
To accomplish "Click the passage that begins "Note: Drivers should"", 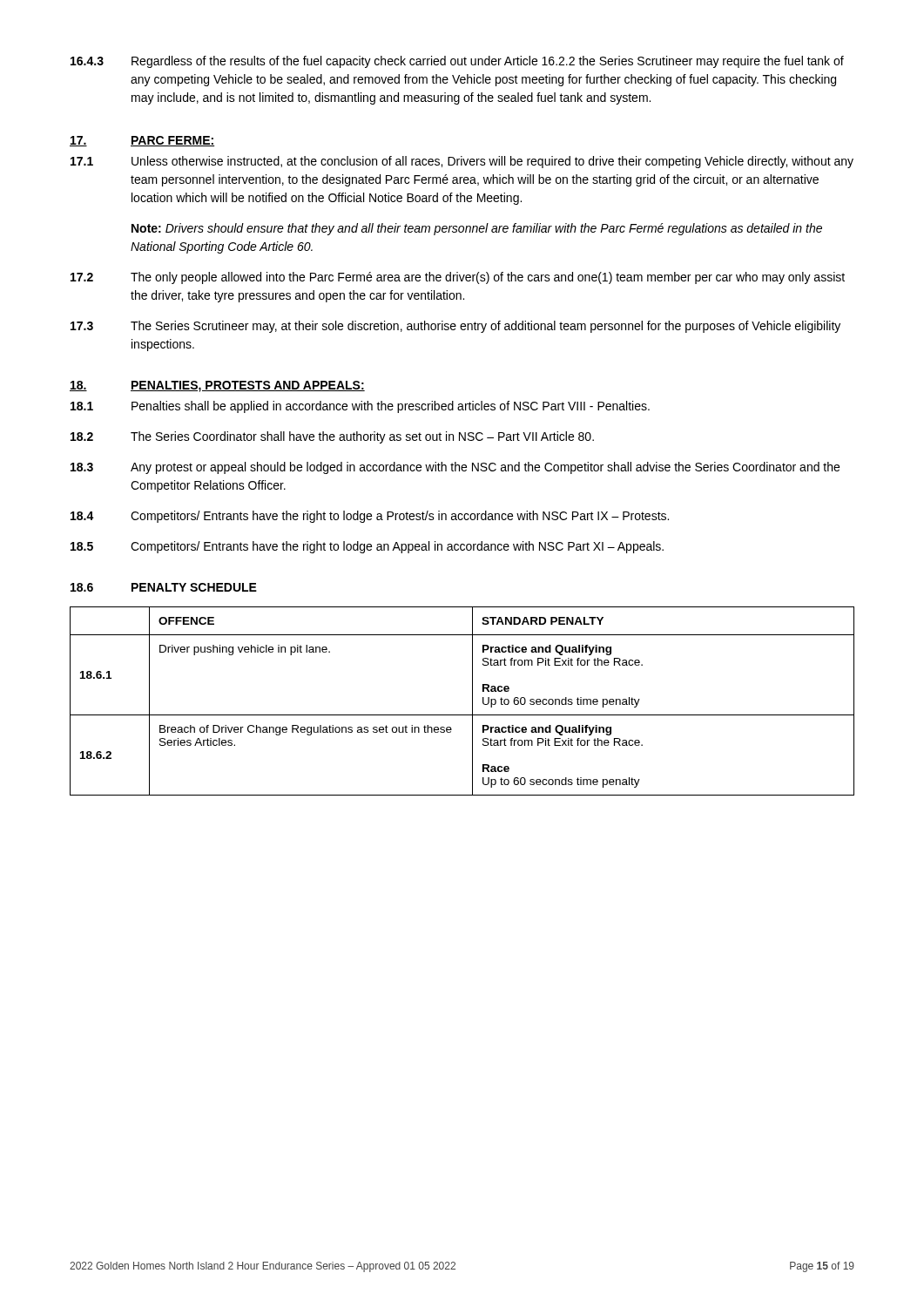I will pos(477,237).
